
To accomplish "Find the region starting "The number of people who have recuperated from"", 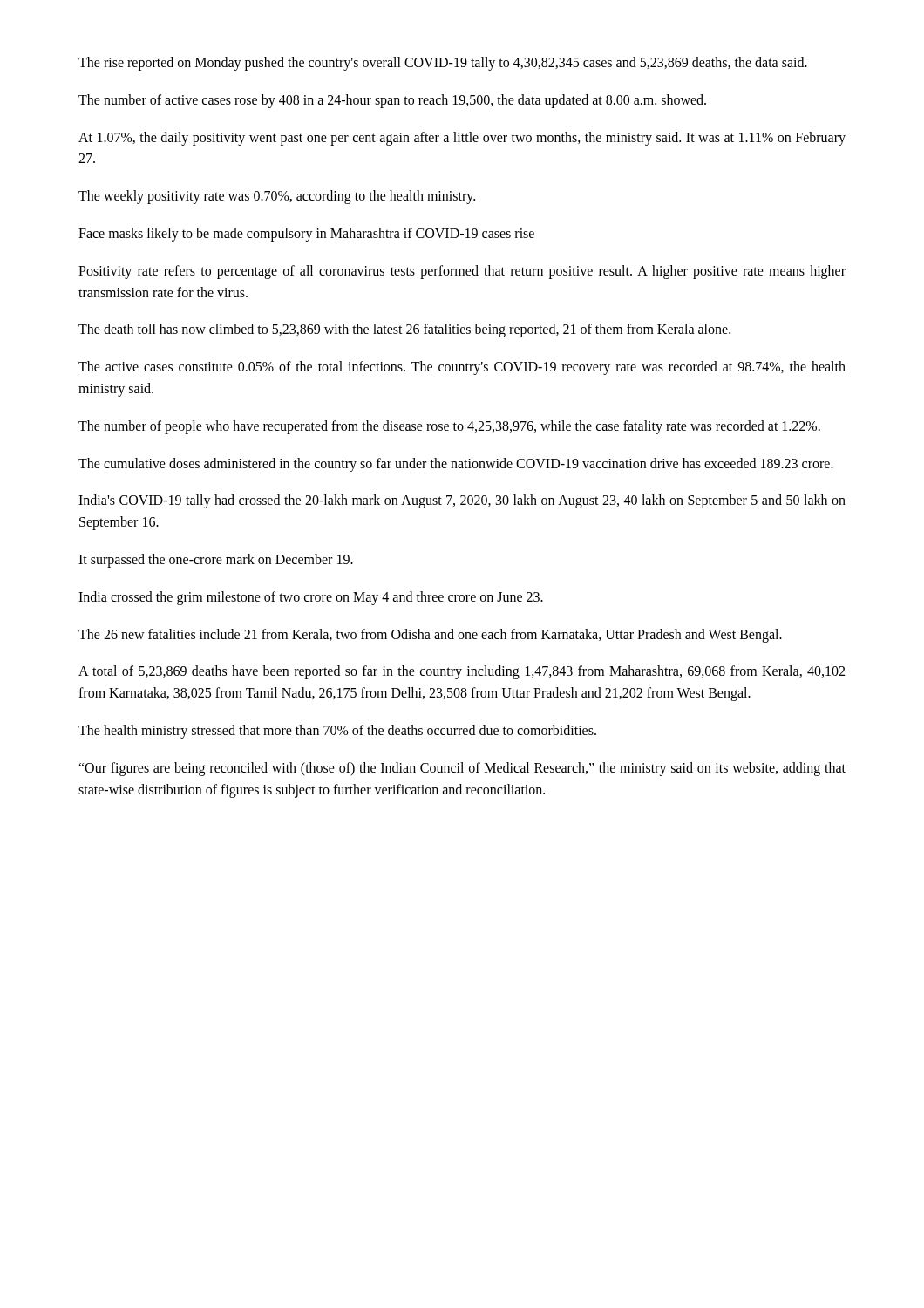I will 450,426.
